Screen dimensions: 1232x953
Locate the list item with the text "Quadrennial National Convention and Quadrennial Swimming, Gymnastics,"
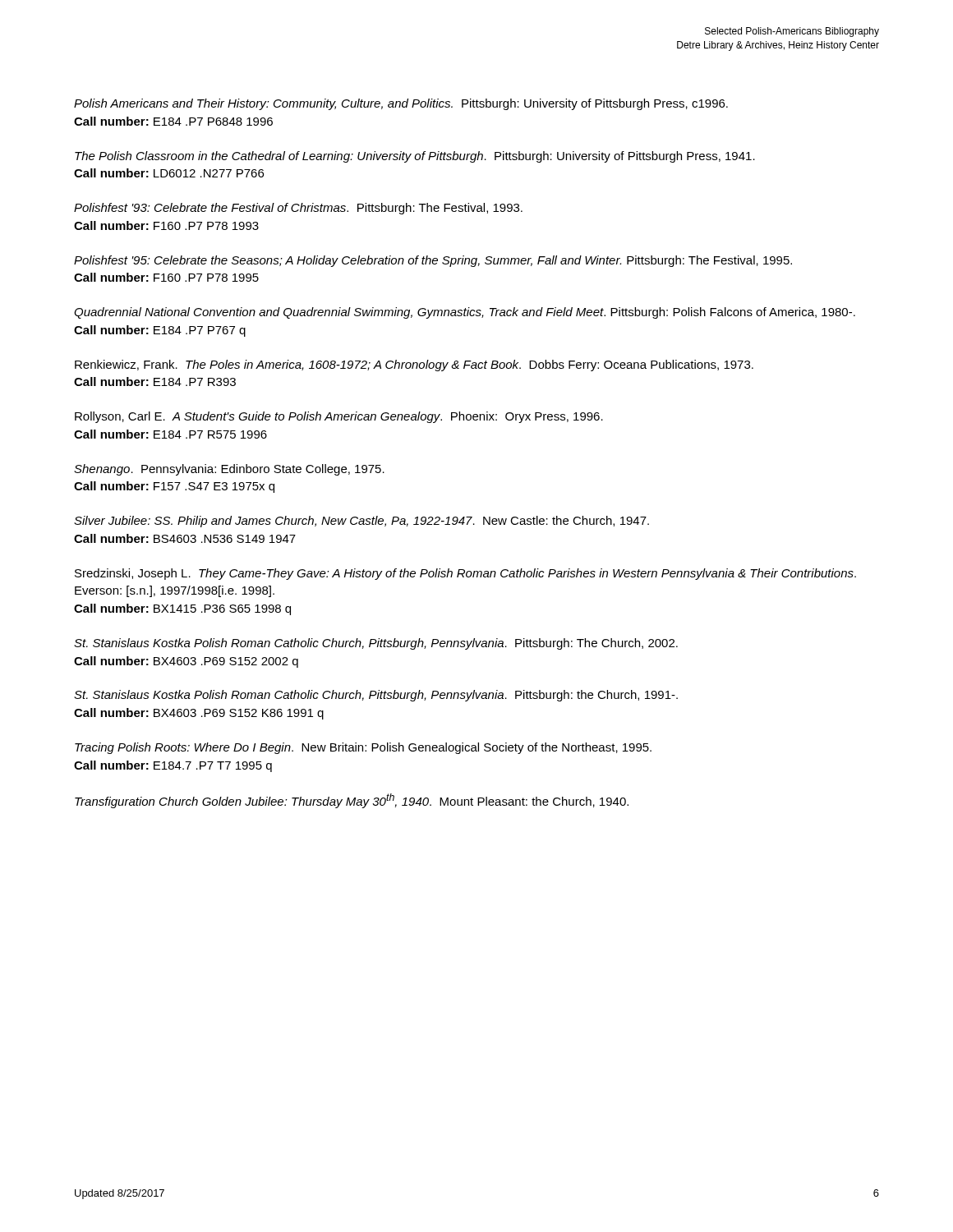click(476, 321)
